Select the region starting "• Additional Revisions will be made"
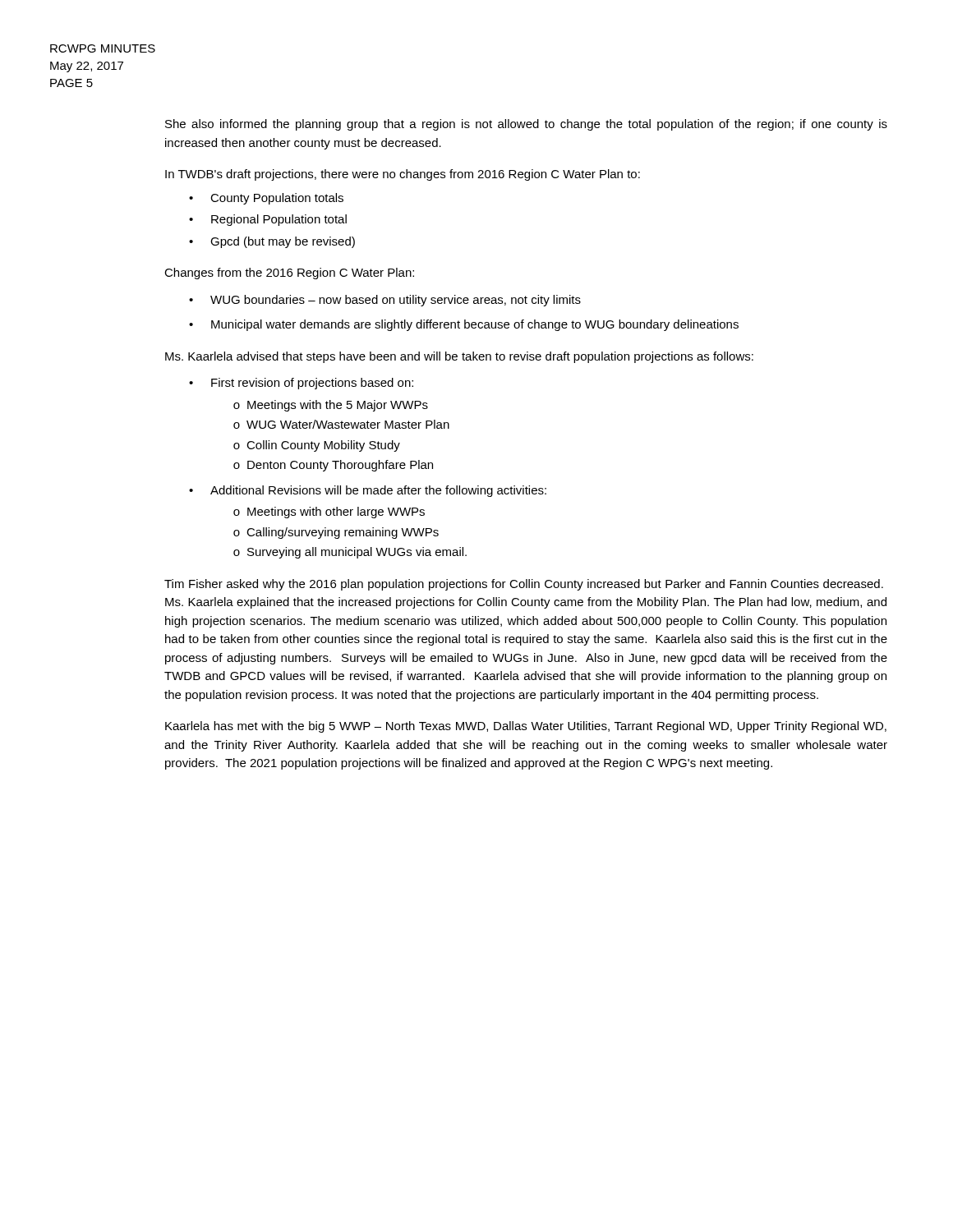Image resolution: width=953 pixels, height=1232 pixels. [x=368, y=490]
